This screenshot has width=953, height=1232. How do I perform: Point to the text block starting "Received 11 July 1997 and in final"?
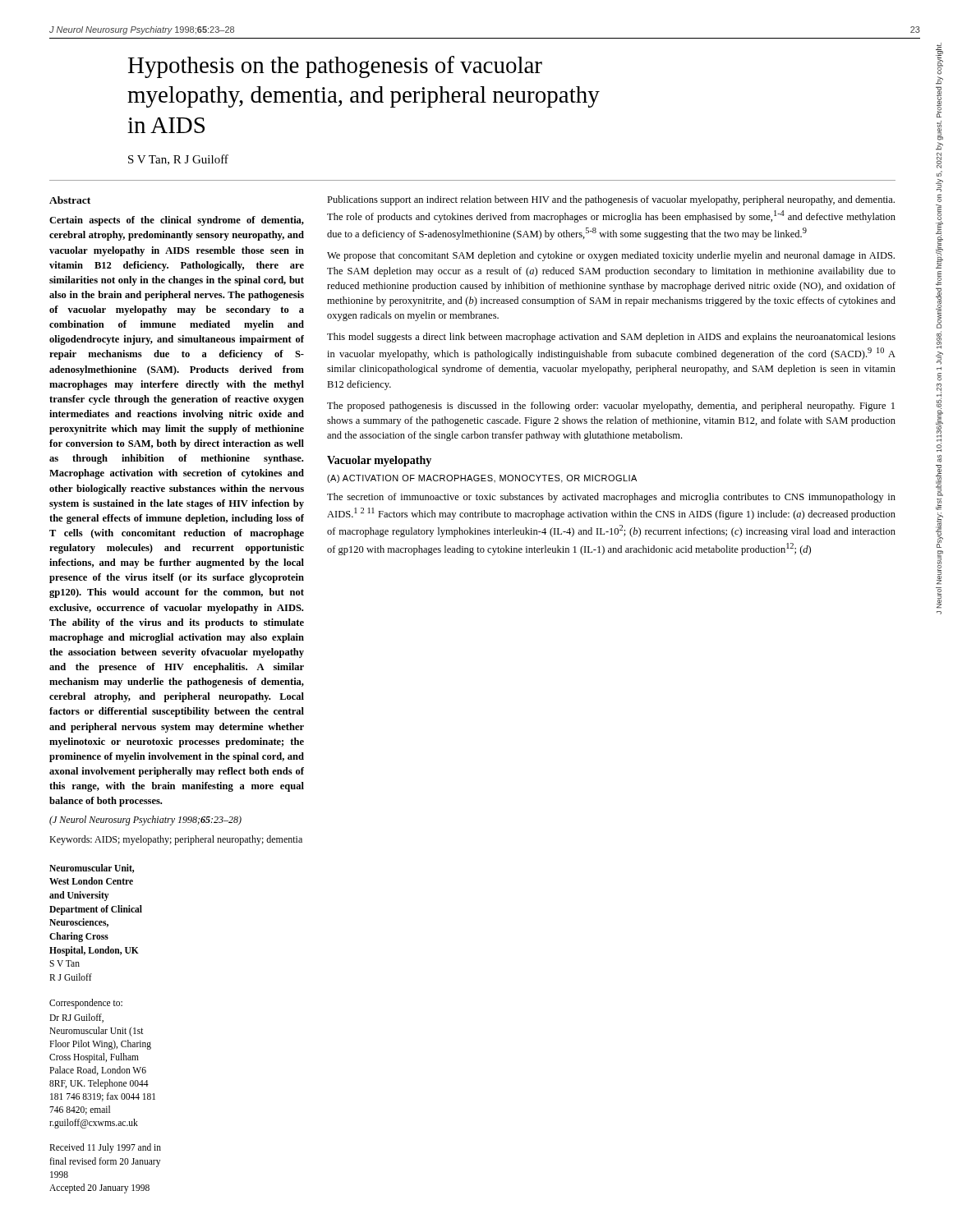pos(105,1148)
